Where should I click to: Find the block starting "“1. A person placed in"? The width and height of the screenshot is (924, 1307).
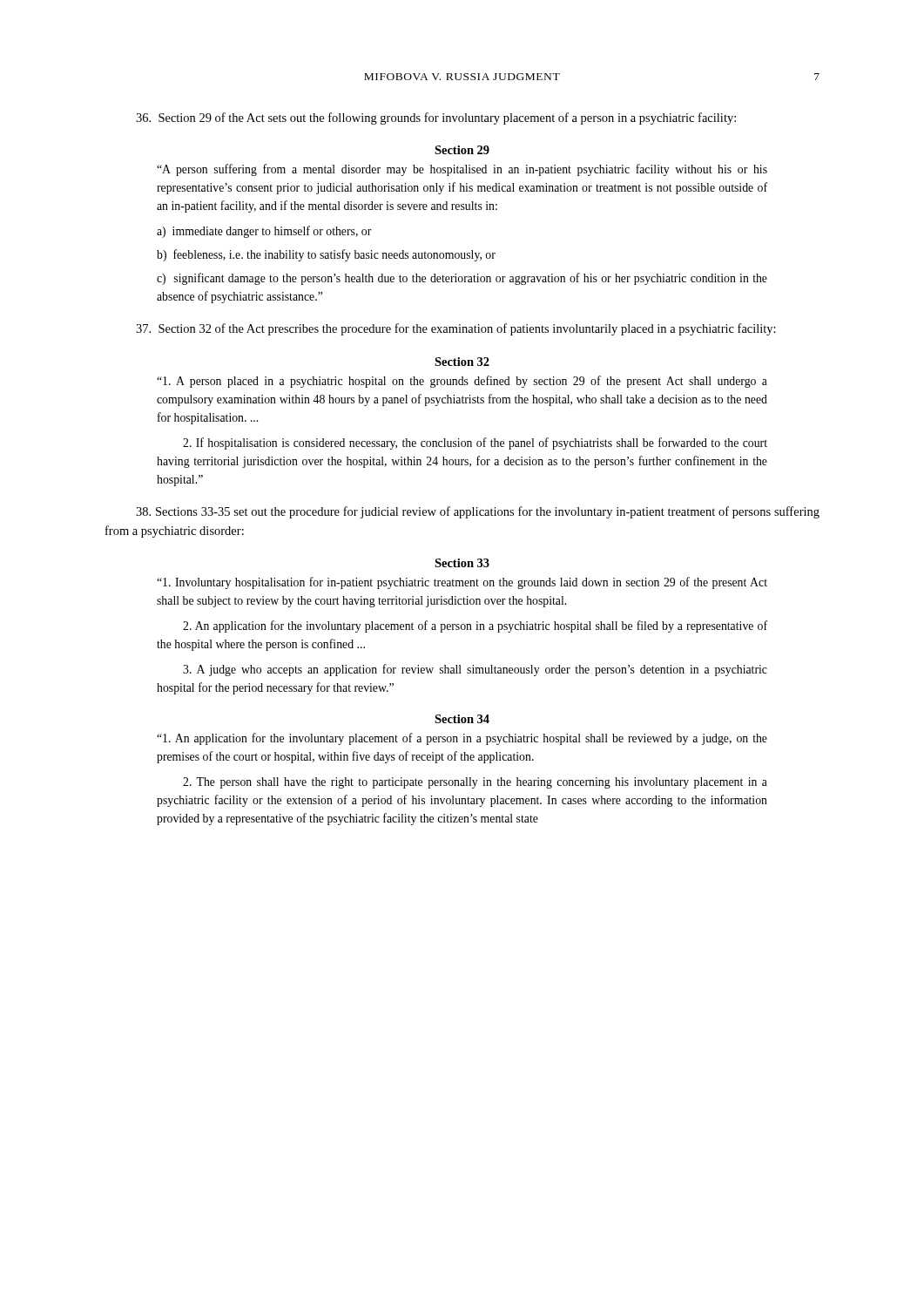click(462, 431)
